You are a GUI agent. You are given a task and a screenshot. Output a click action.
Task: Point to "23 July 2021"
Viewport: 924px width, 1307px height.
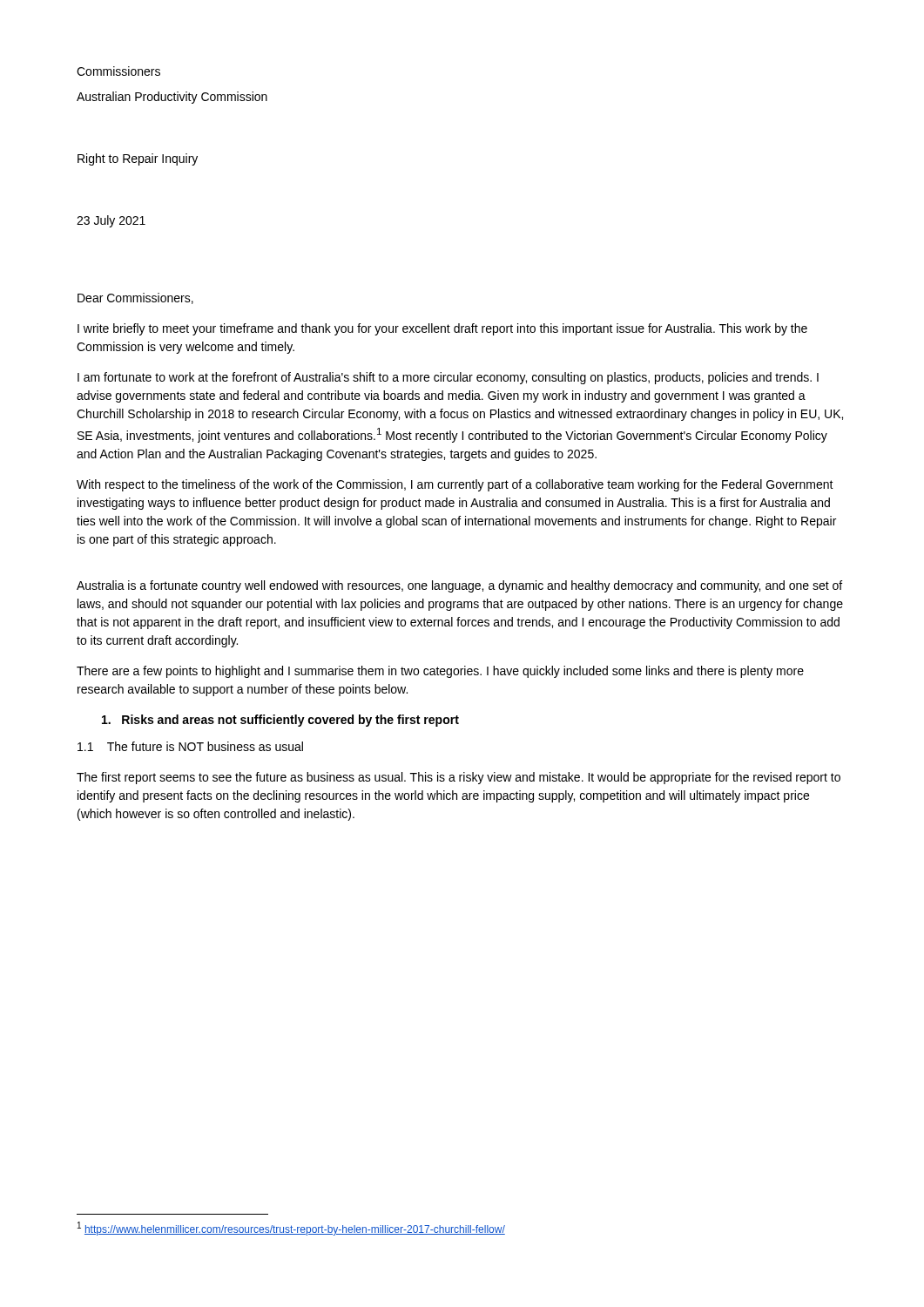pyautogui.click(x=111, y=221)
